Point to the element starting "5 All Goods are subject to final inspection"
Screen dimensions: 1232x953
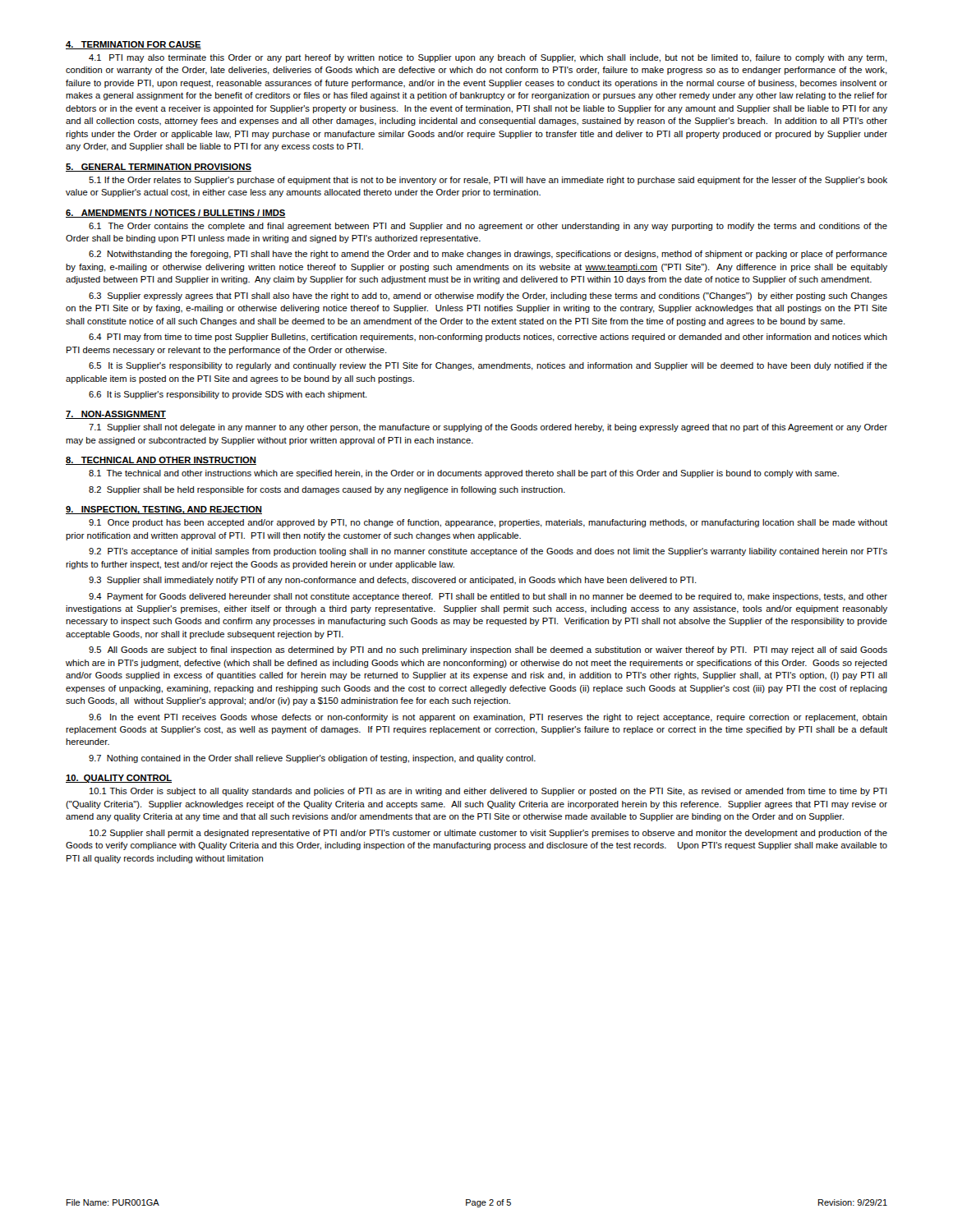476,675
